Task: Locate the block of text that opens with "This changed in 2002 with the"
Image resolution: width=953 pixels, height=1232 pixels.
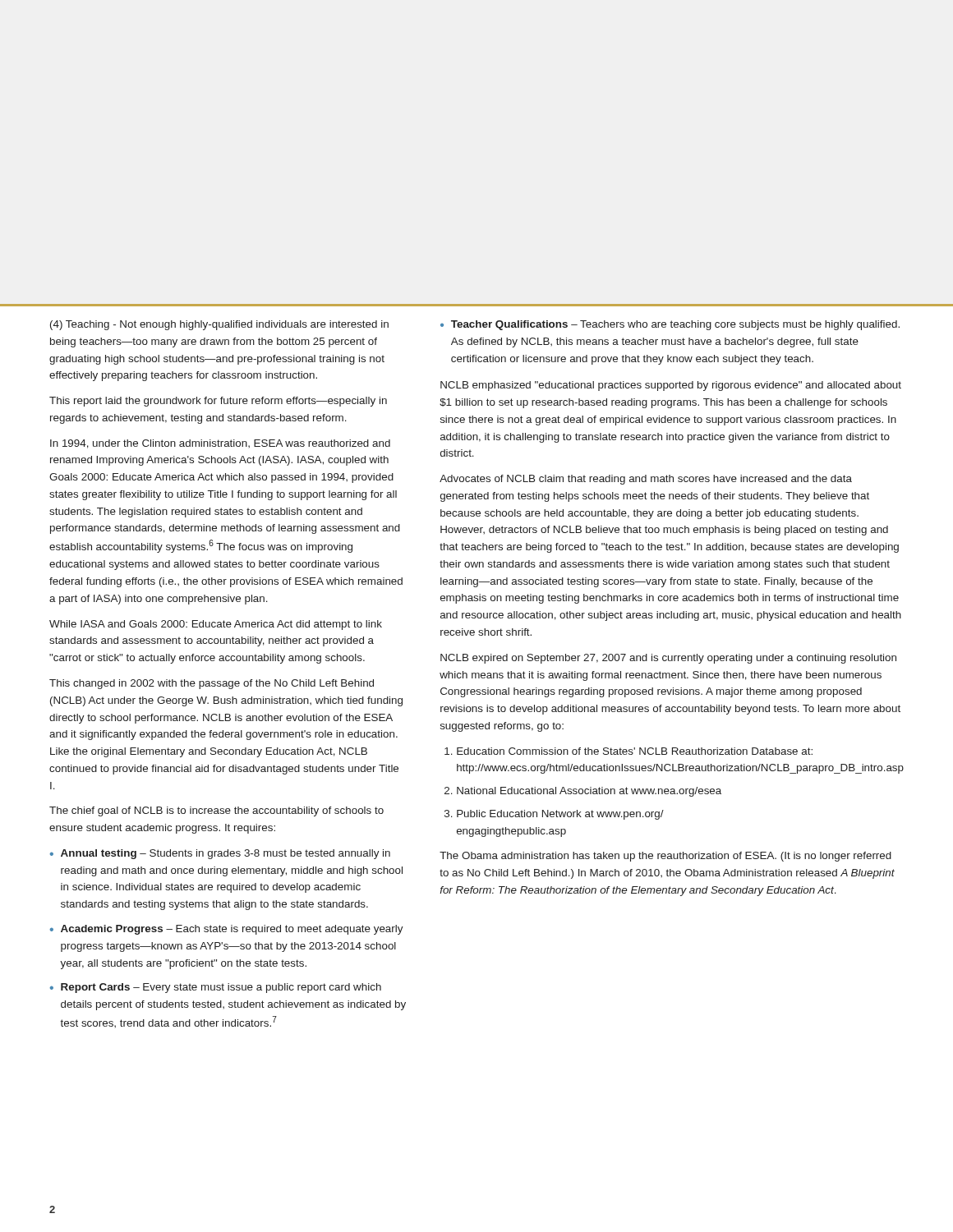Action: (228, 735)
